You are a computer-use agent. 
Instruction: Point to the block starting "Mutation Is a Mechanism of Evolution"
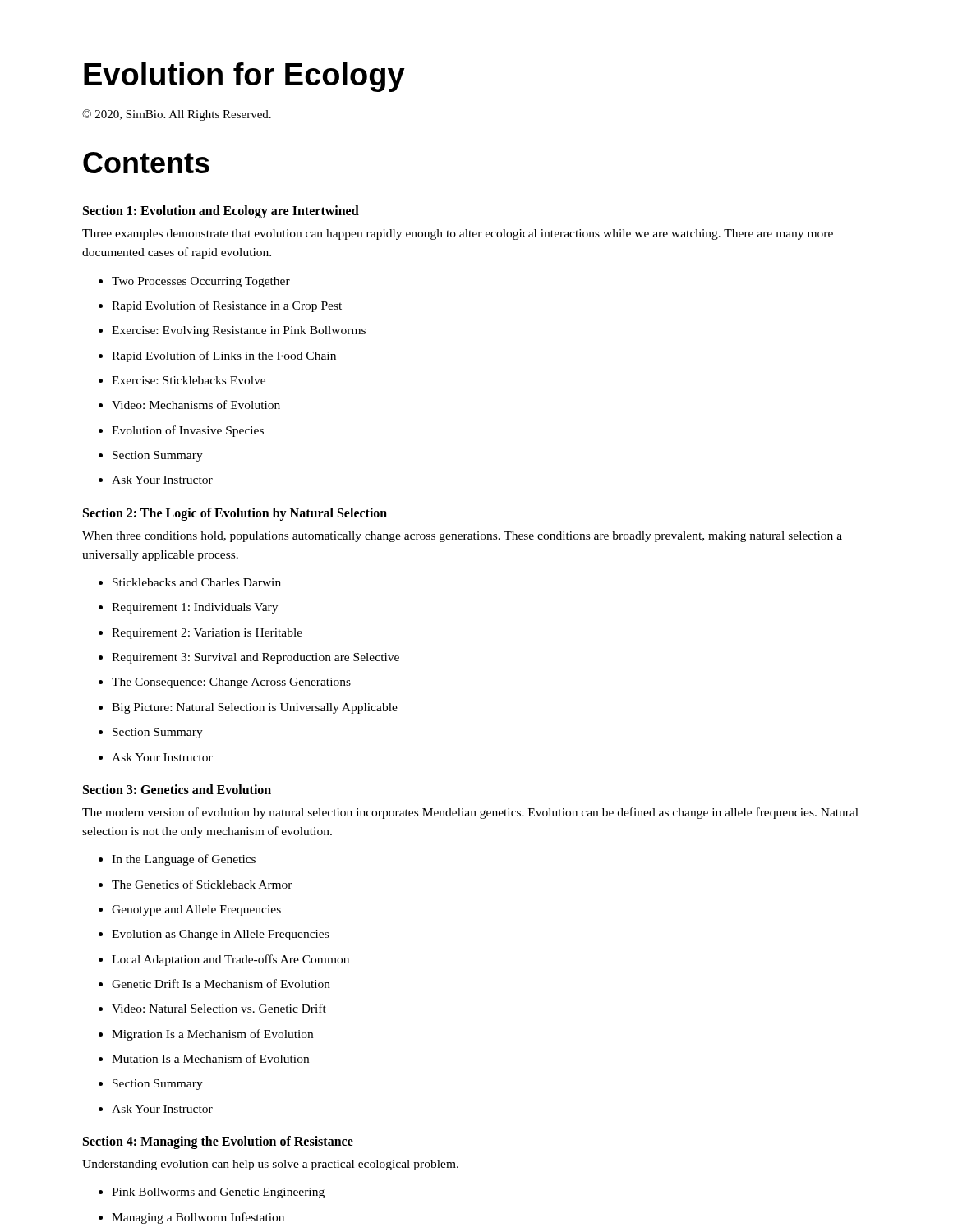click(x=204, y=1058)
